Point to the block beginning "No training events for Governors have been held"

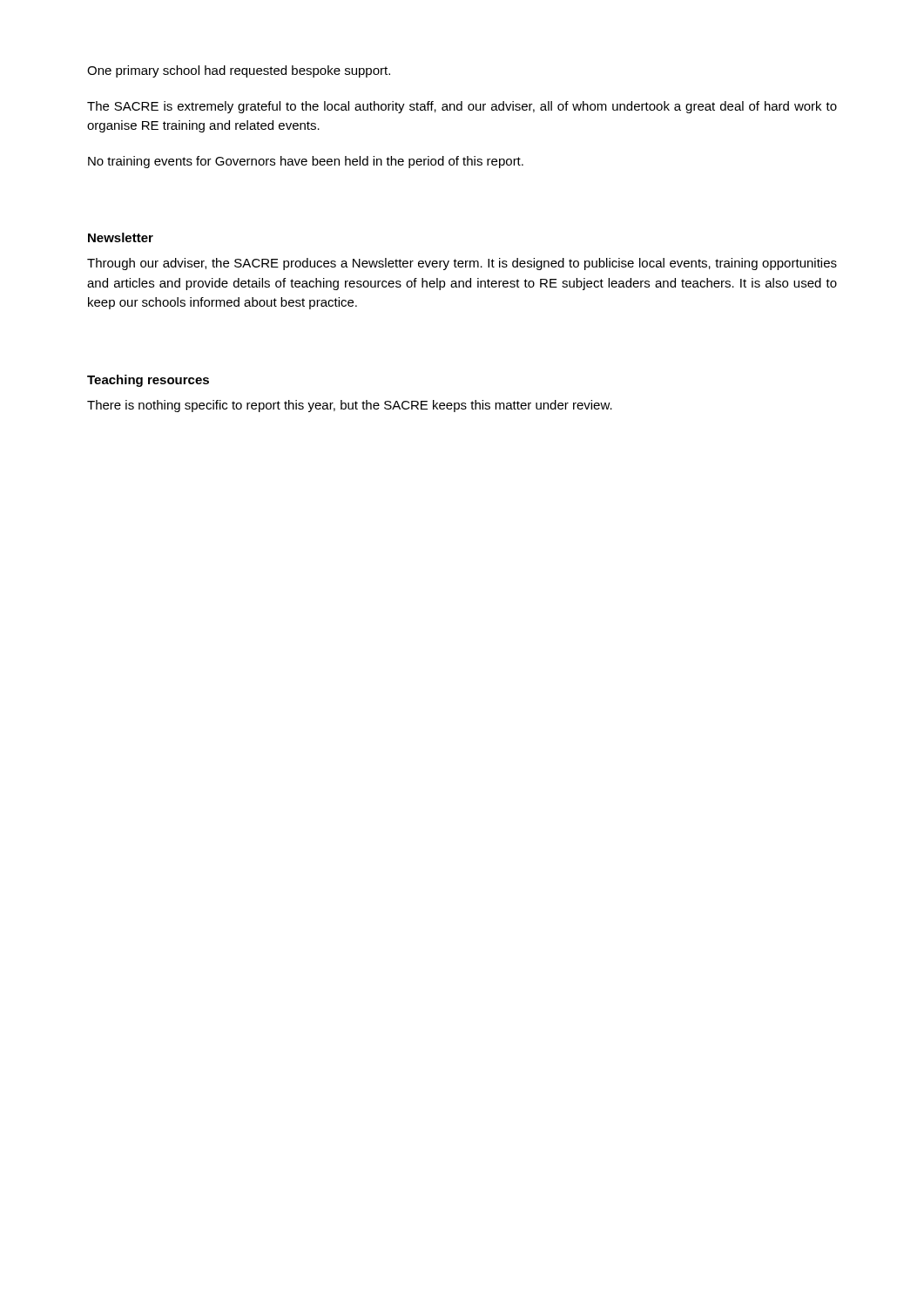click(x=306, y=160)
